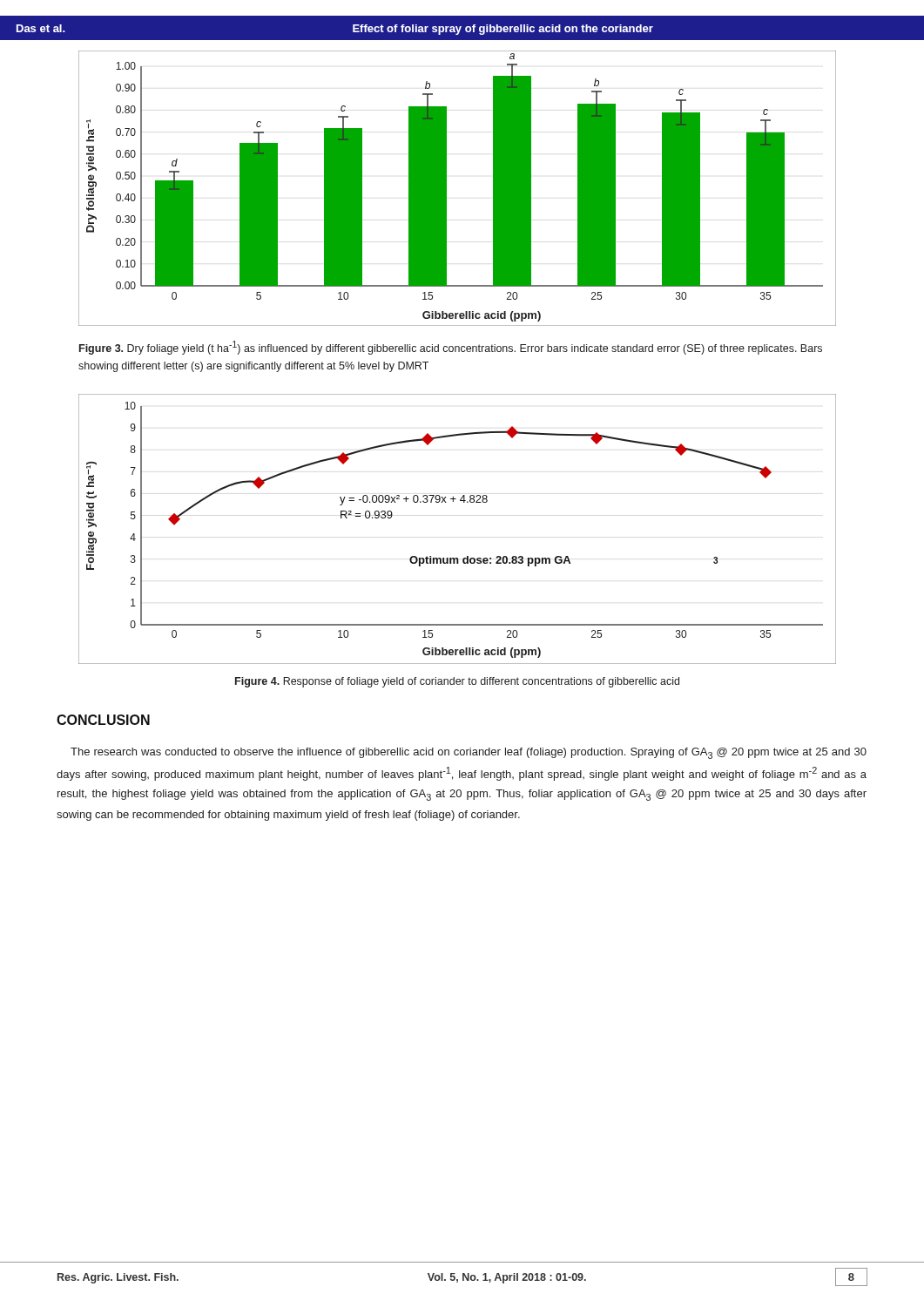Click on the bar chart
This screenshot has width=924, height=1307.
(x=457, y=188)
